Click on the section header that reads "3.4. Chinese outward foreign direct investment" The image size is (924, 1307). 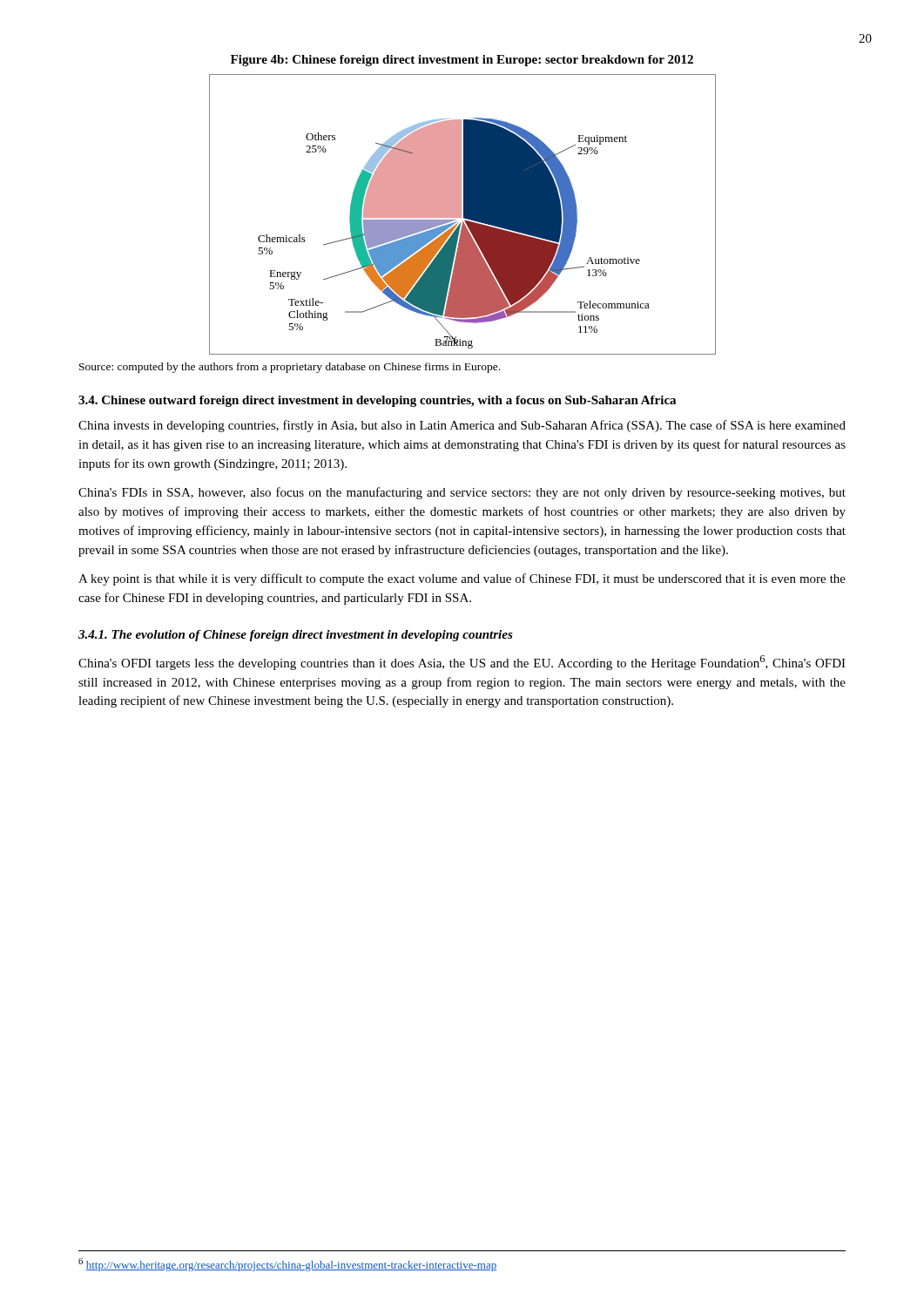coord(377,400)
